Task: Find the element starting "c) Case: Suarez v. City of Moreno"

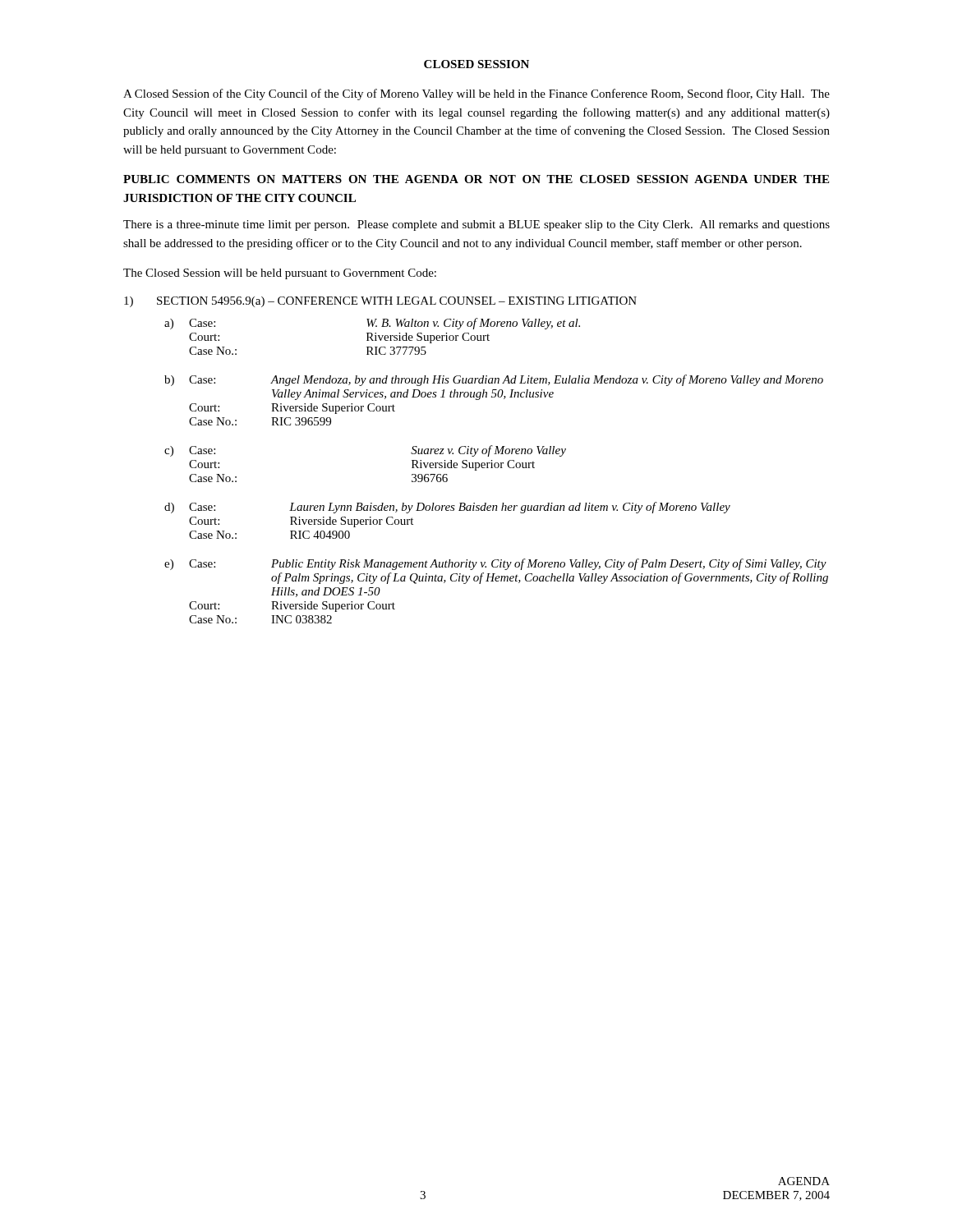Action: [497, 466]
